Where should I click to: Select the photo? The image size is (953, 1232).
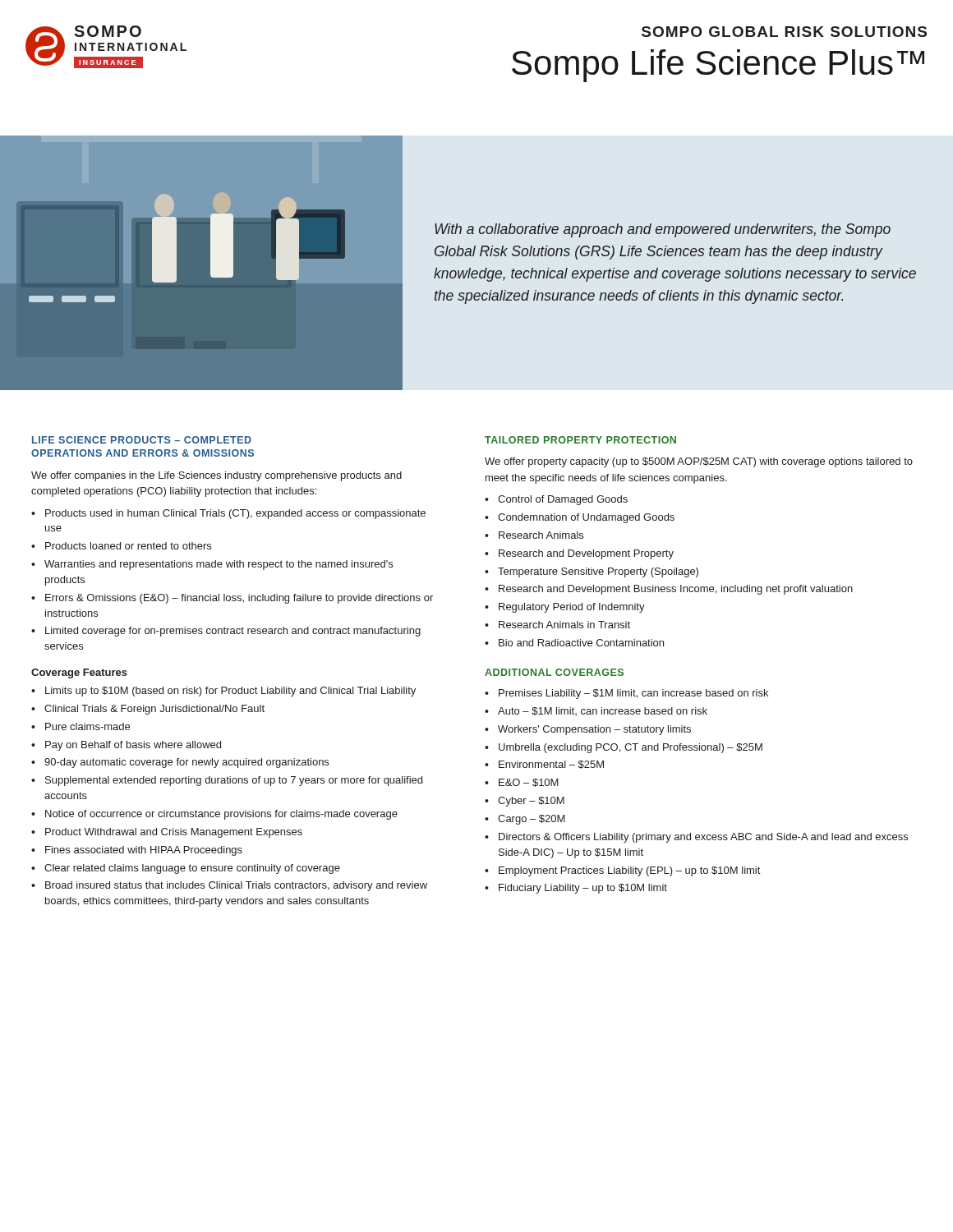[201, 263]
